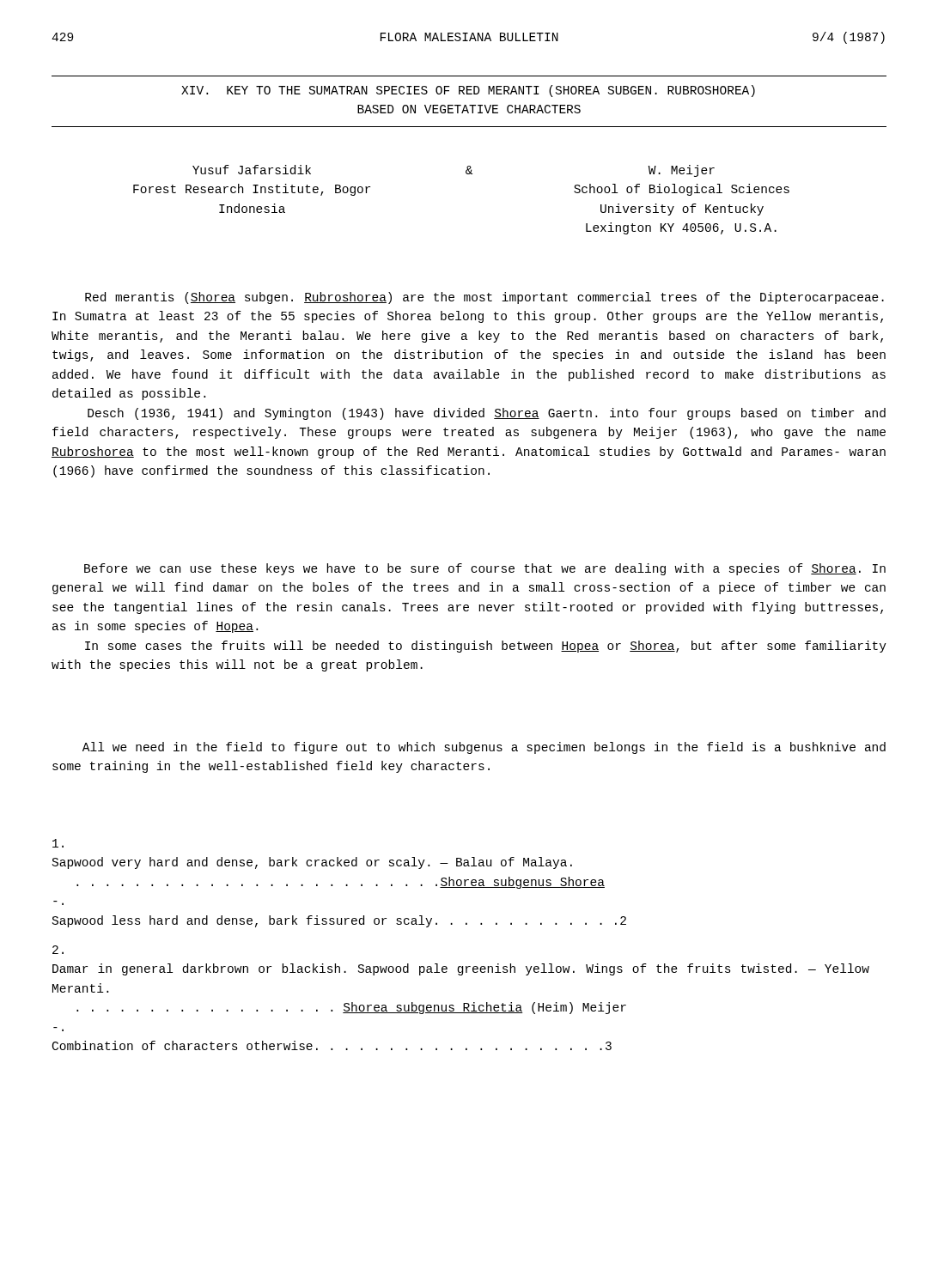Find the text starting "Before we can use these keys we"
This screenshot has width=938, height=1288.
coord(469,618)
